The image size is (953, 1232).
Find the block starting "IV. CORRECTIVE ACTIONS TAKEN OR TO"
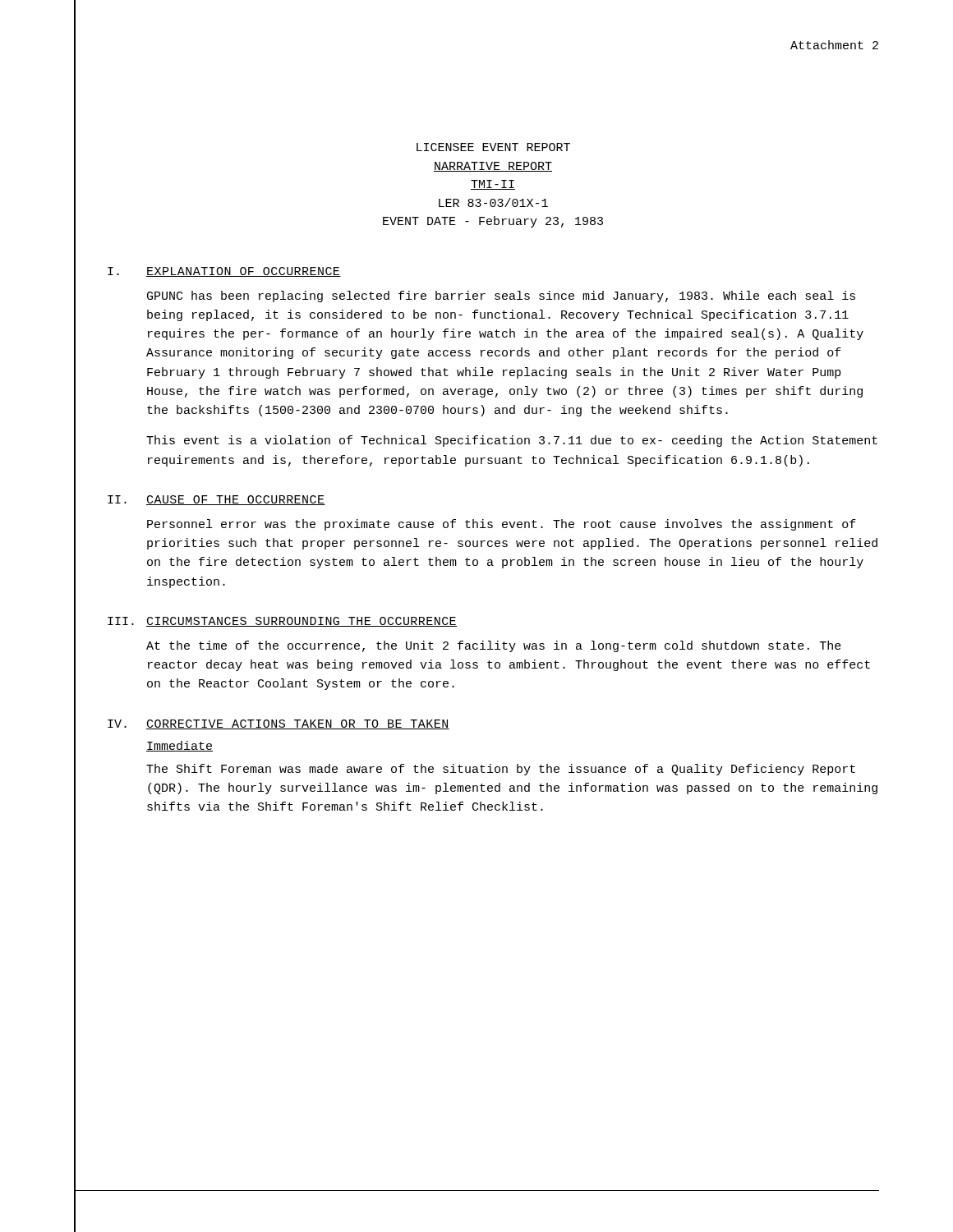[278, 724]
